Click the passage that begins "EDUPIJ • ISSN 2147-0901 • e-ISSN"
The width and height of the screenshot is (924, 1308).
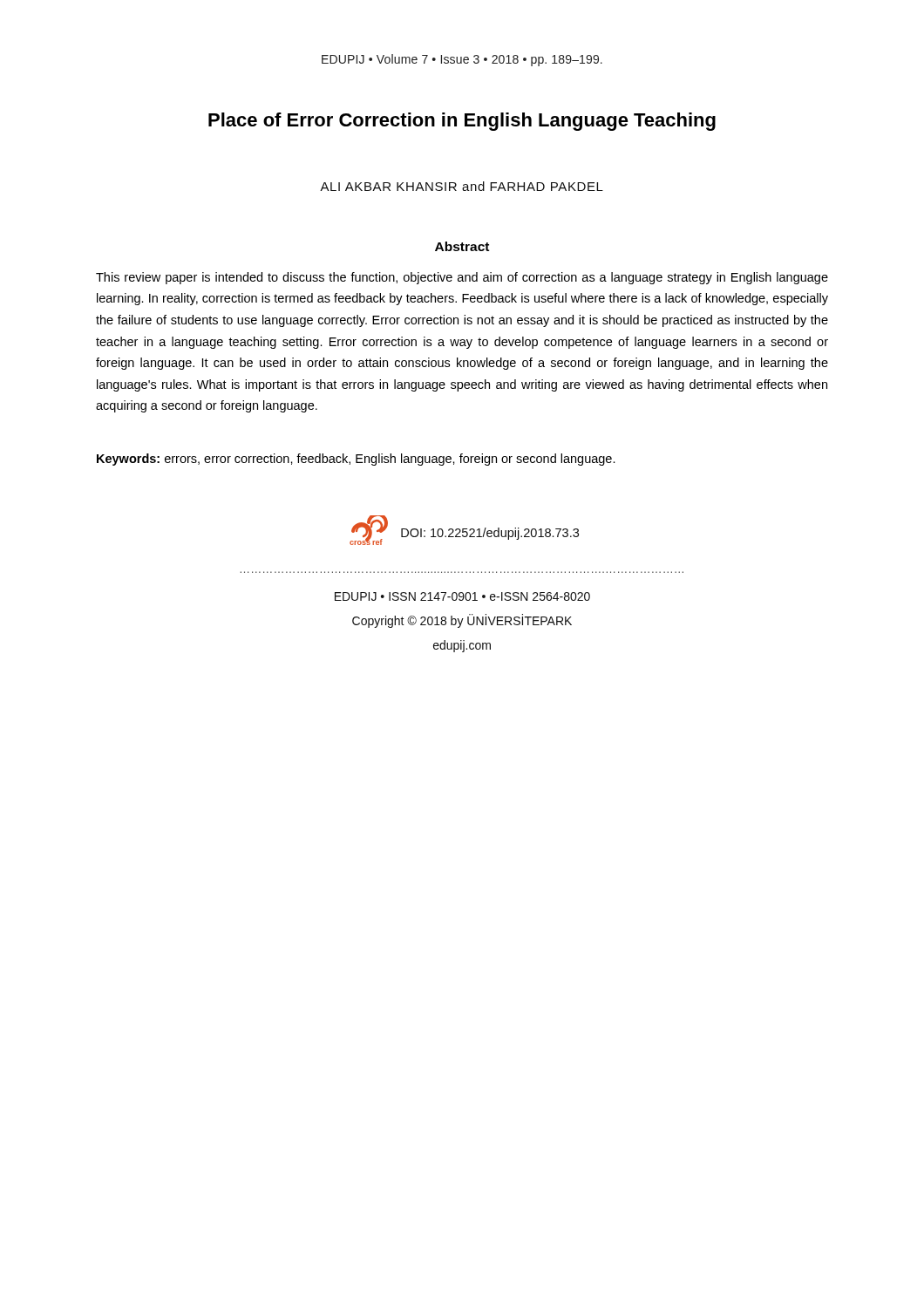coord(462,621)
